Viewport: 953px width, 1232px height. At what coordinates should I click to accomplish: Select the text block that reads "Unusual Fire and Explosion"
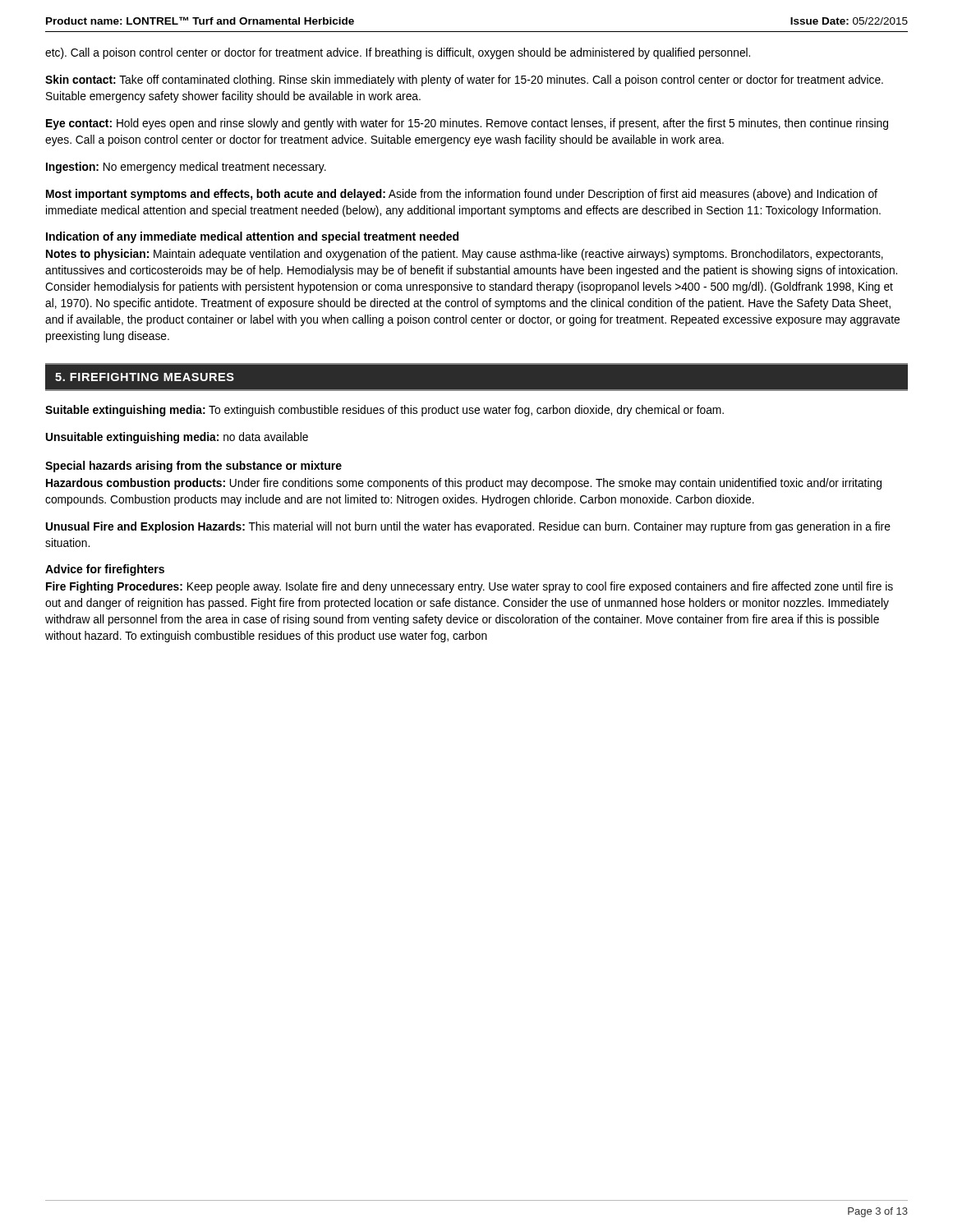(x=468, y=535)
